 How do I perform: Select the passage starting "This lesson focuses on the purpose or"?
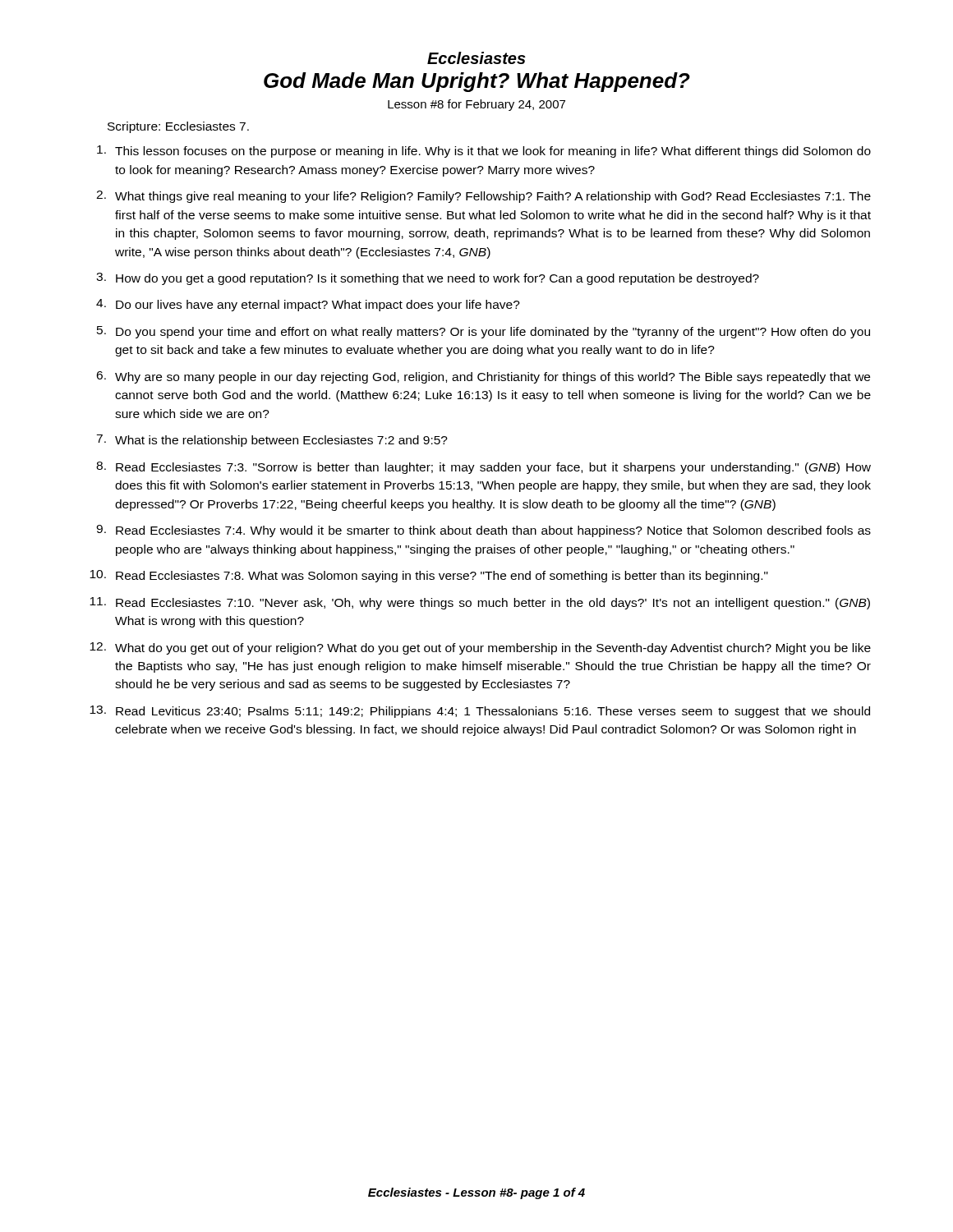tap(476, 161)
